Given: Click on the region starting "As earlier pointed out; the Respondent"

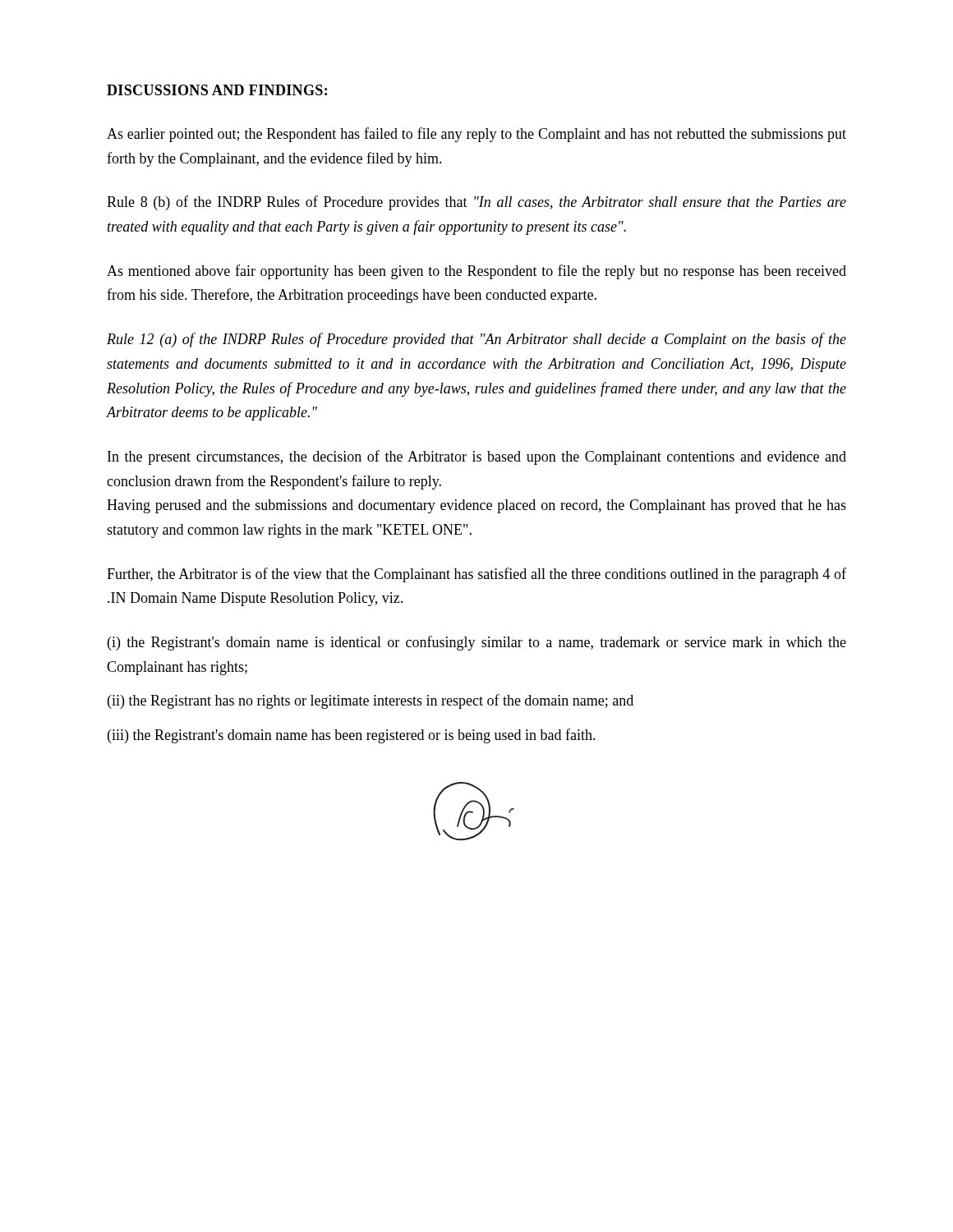Looking at the screenshot, I should click(x=476, y=146).
